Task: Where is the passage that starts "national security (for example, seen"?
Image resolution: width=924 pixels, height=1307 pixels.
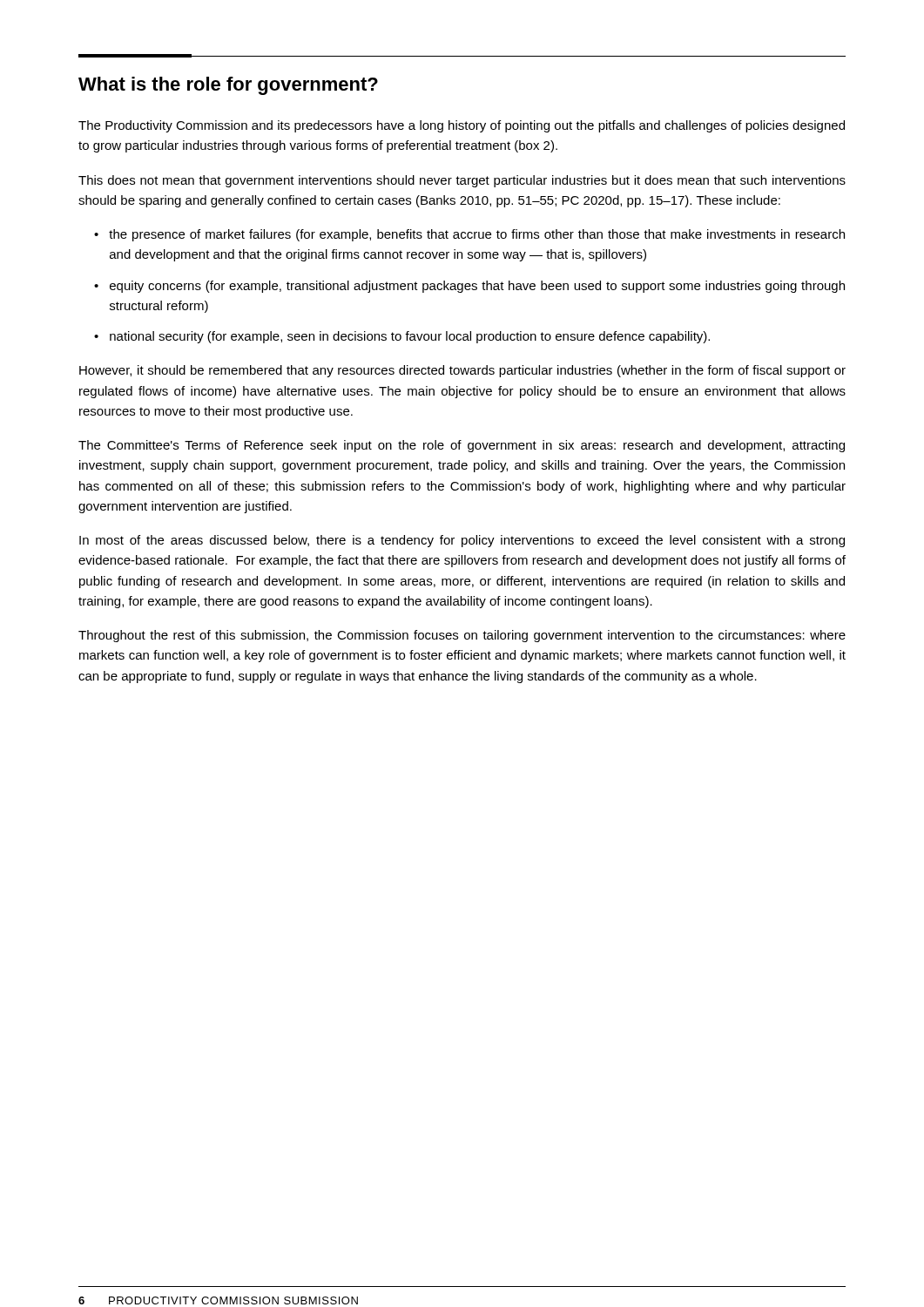Action: [477, 336]
